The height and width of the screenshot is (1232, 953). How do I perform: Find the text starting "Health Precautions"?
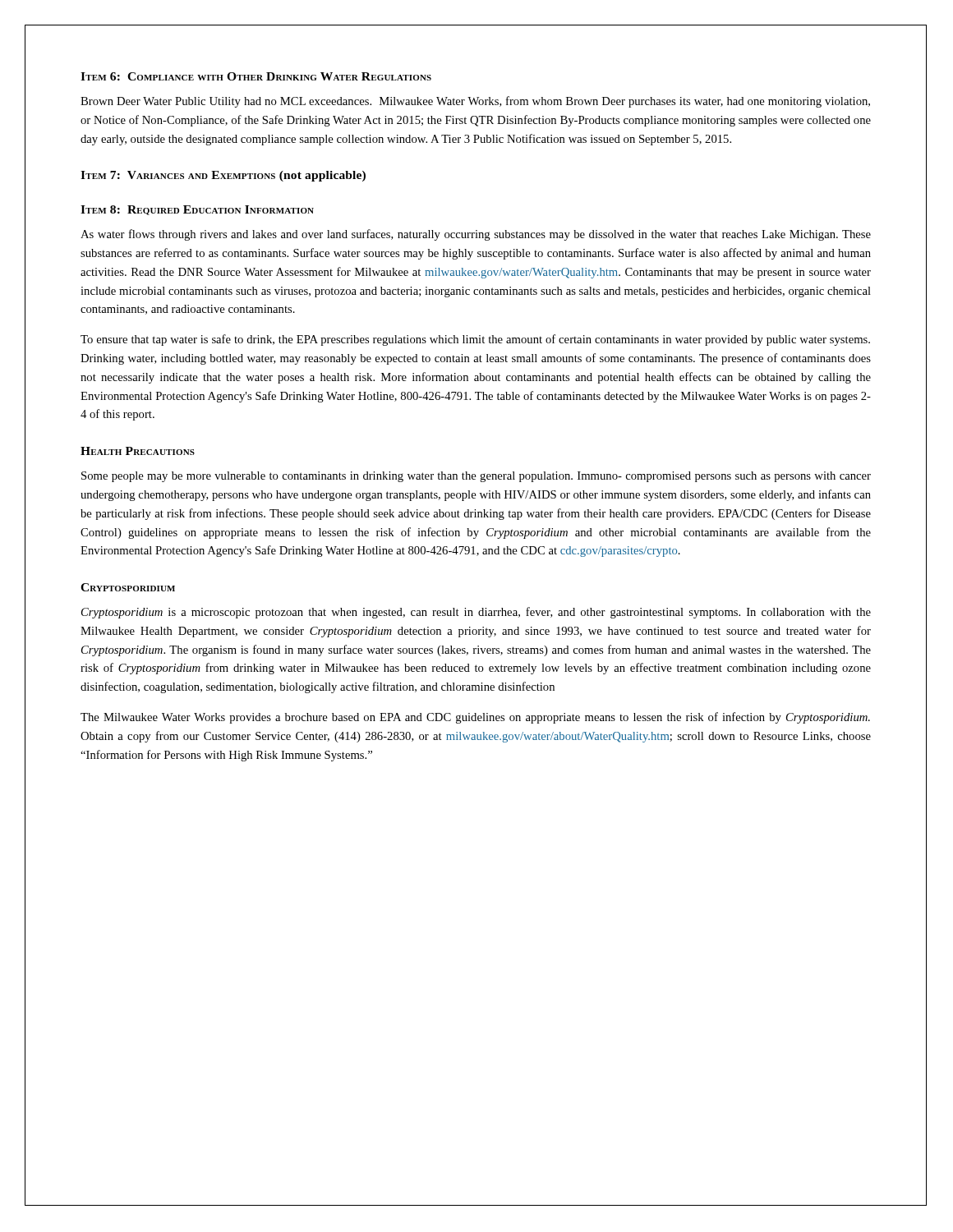(x=138, y=451)
